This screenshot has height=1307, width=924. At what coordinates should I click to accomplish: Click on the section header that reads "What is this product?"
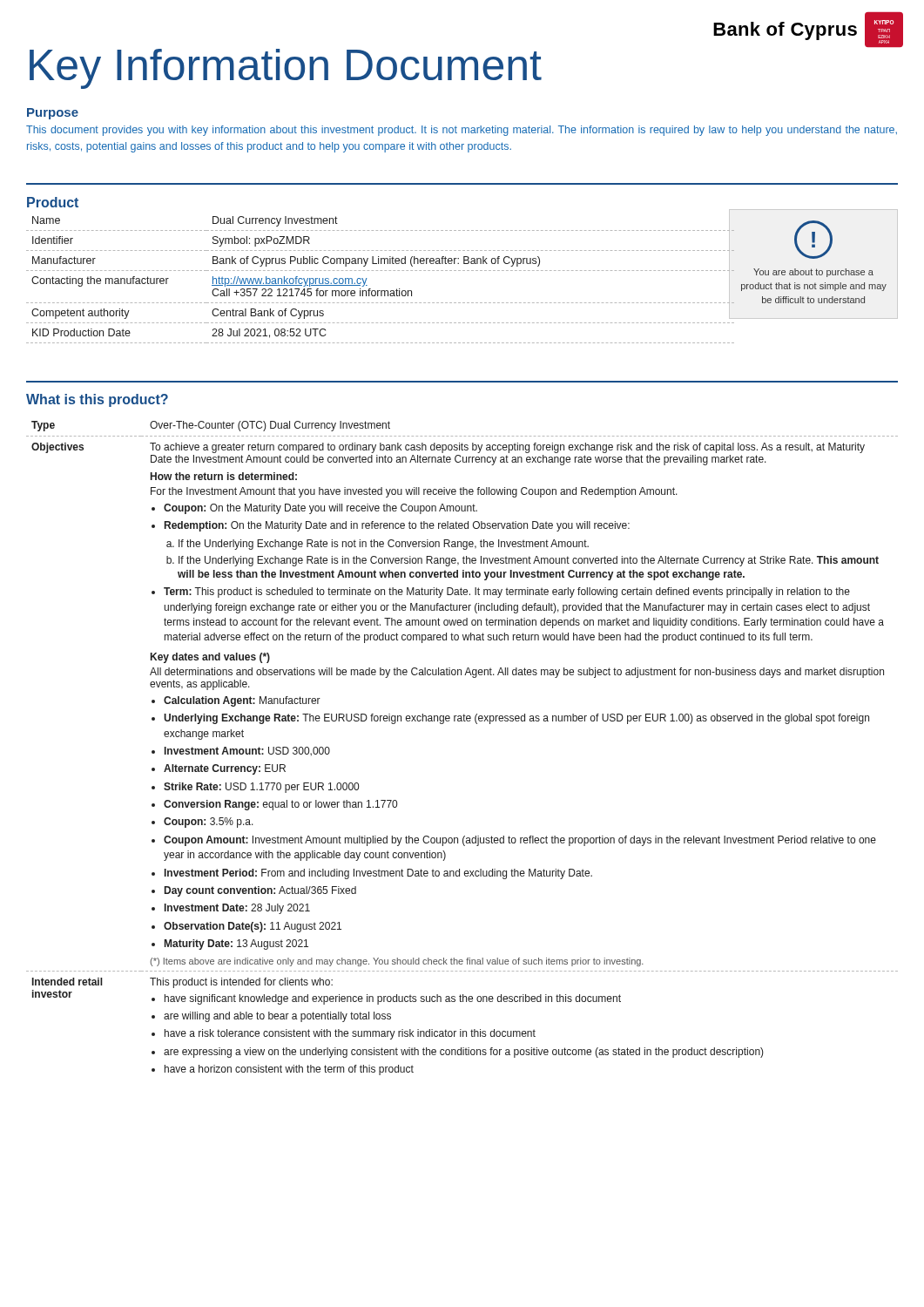(x=97, y=399)
